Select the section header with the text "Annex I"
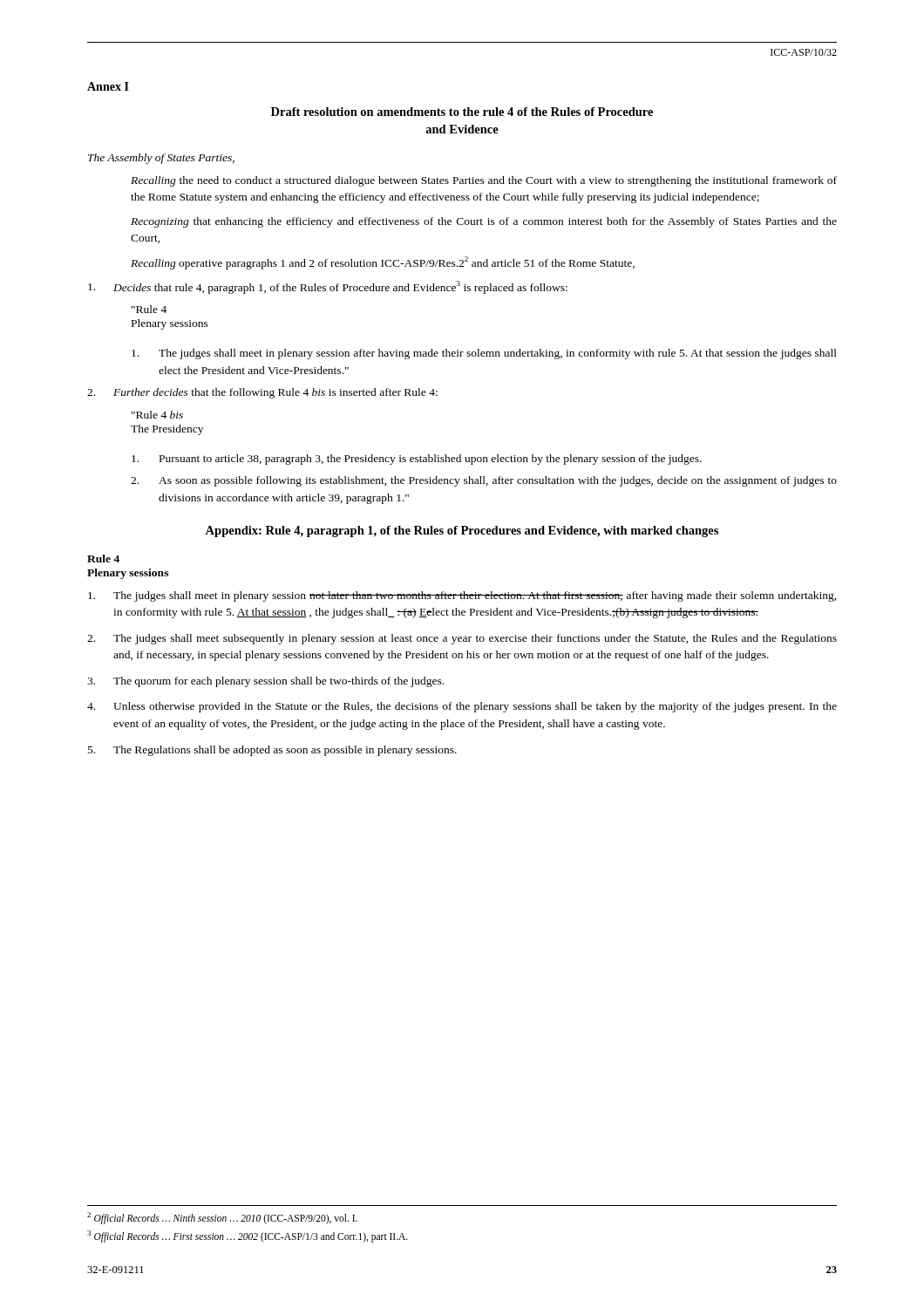This screenshot has width=924, height=1308. point(108,87)
